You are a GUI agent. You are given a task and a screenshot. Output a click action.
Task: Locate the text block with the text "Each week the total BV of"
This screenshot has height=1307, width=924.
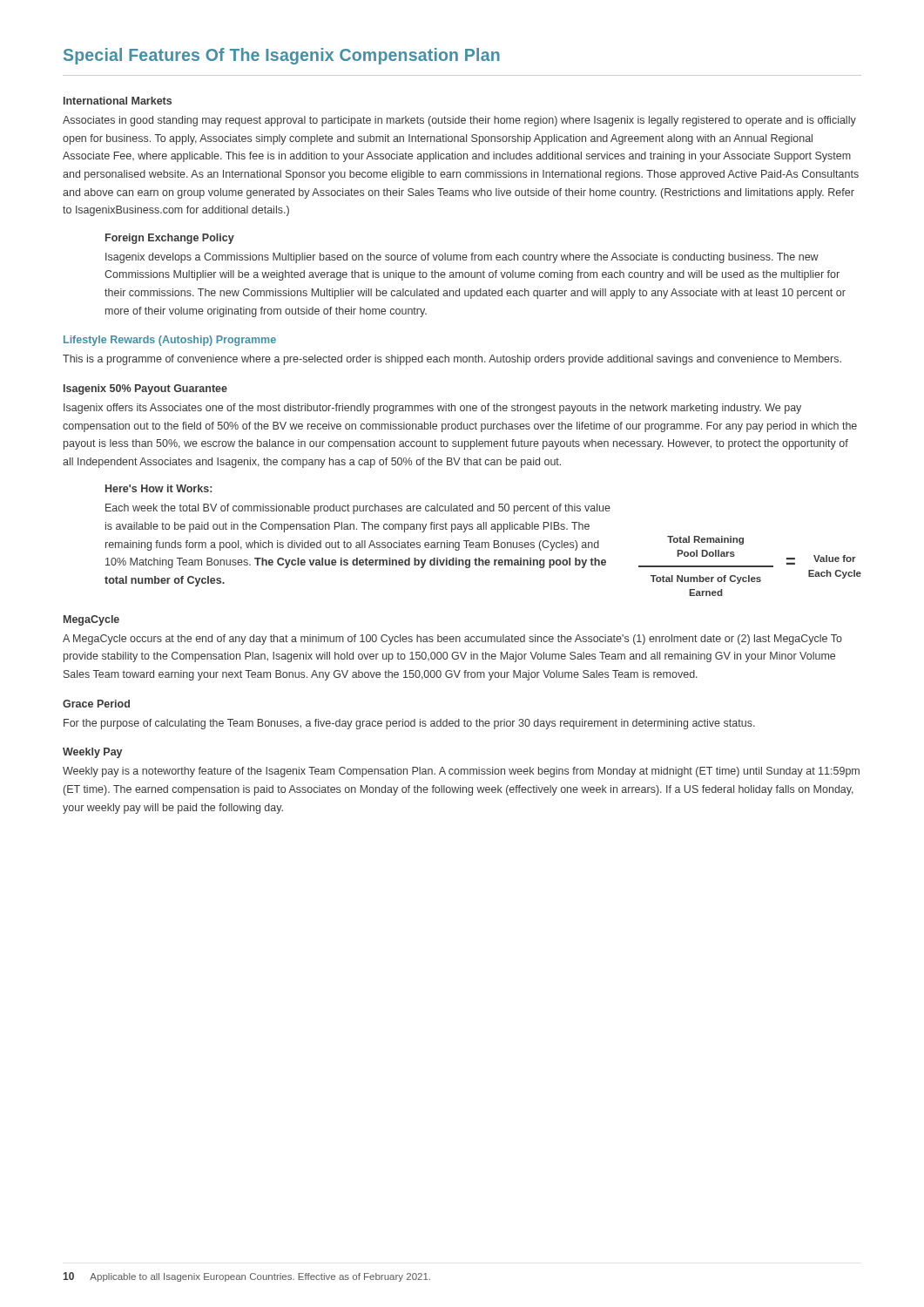357,544
